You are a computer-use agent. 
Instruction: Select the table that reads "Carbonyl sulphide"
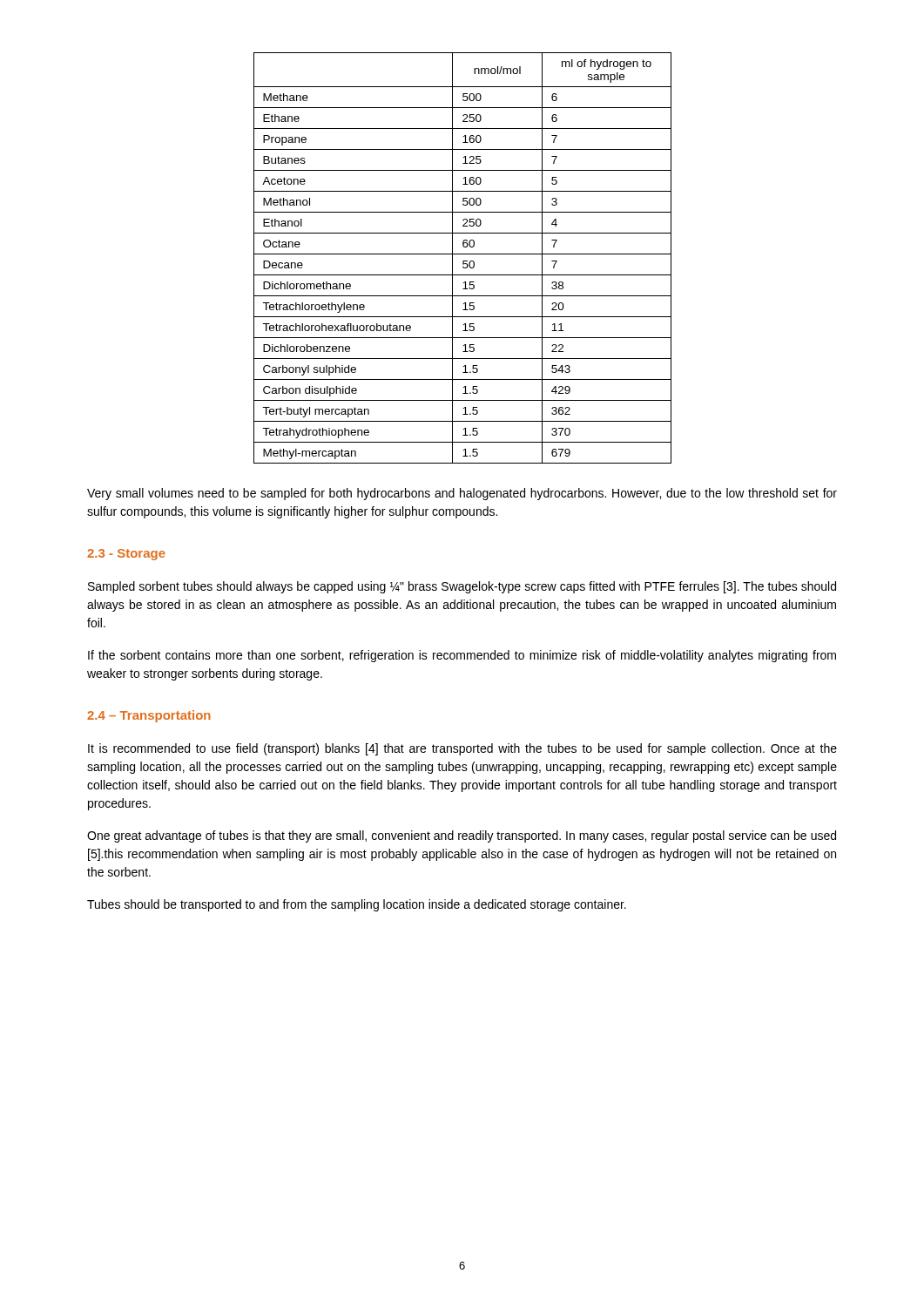tap(462, 258)
